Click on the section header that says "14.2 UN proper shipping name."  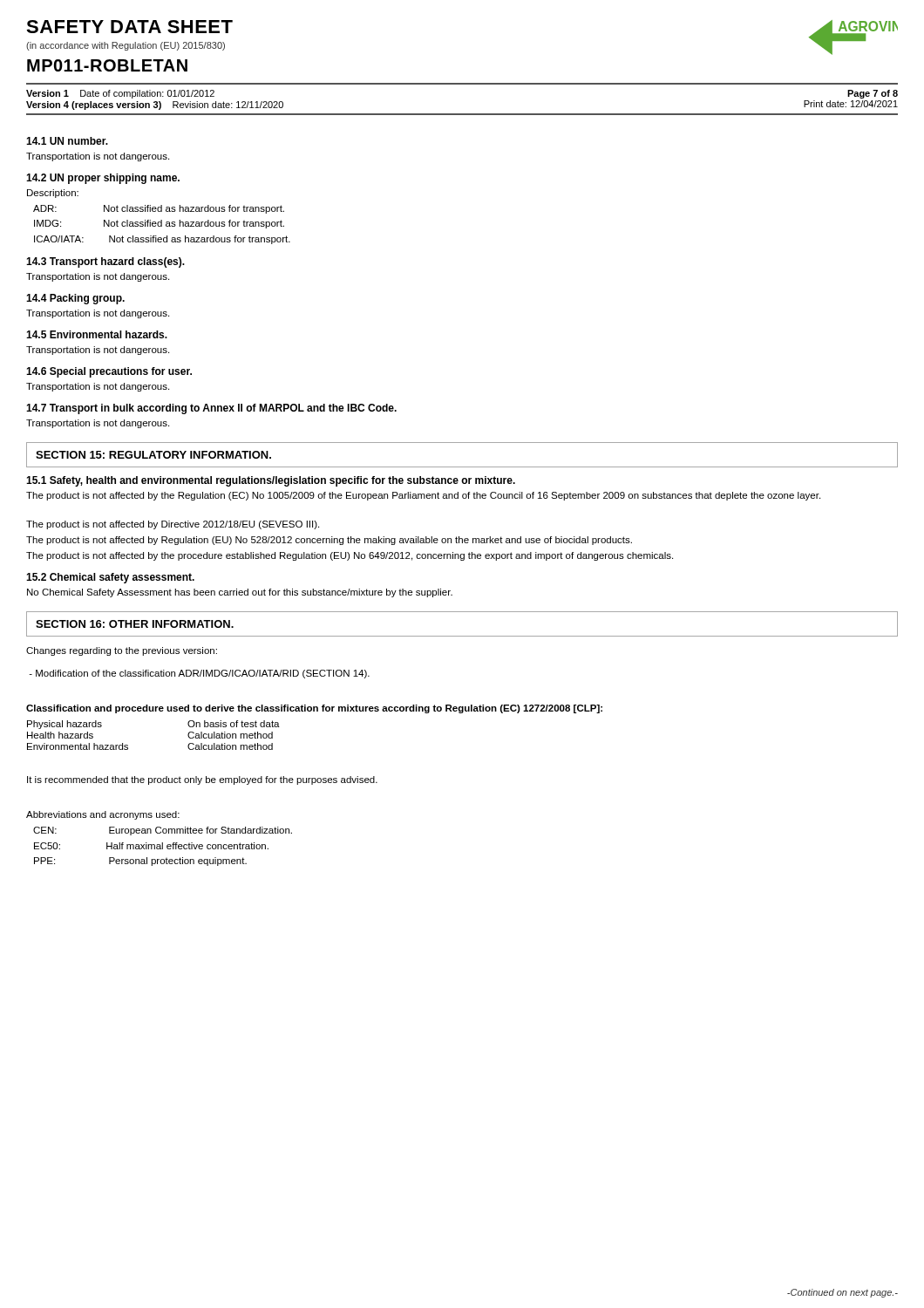click(103, 178)
